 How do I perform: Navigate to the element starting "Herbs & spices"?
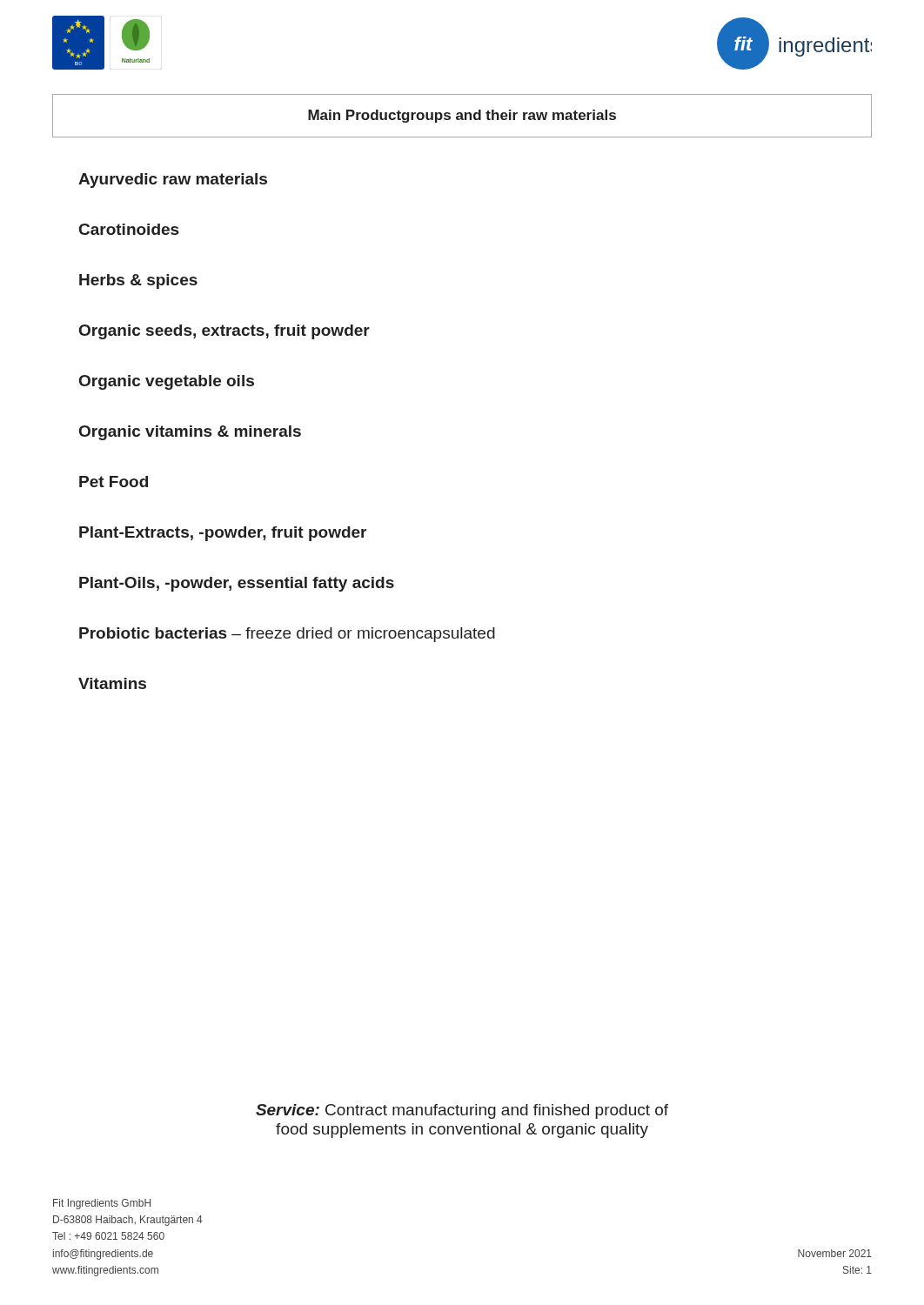click(x=138, y=280)
